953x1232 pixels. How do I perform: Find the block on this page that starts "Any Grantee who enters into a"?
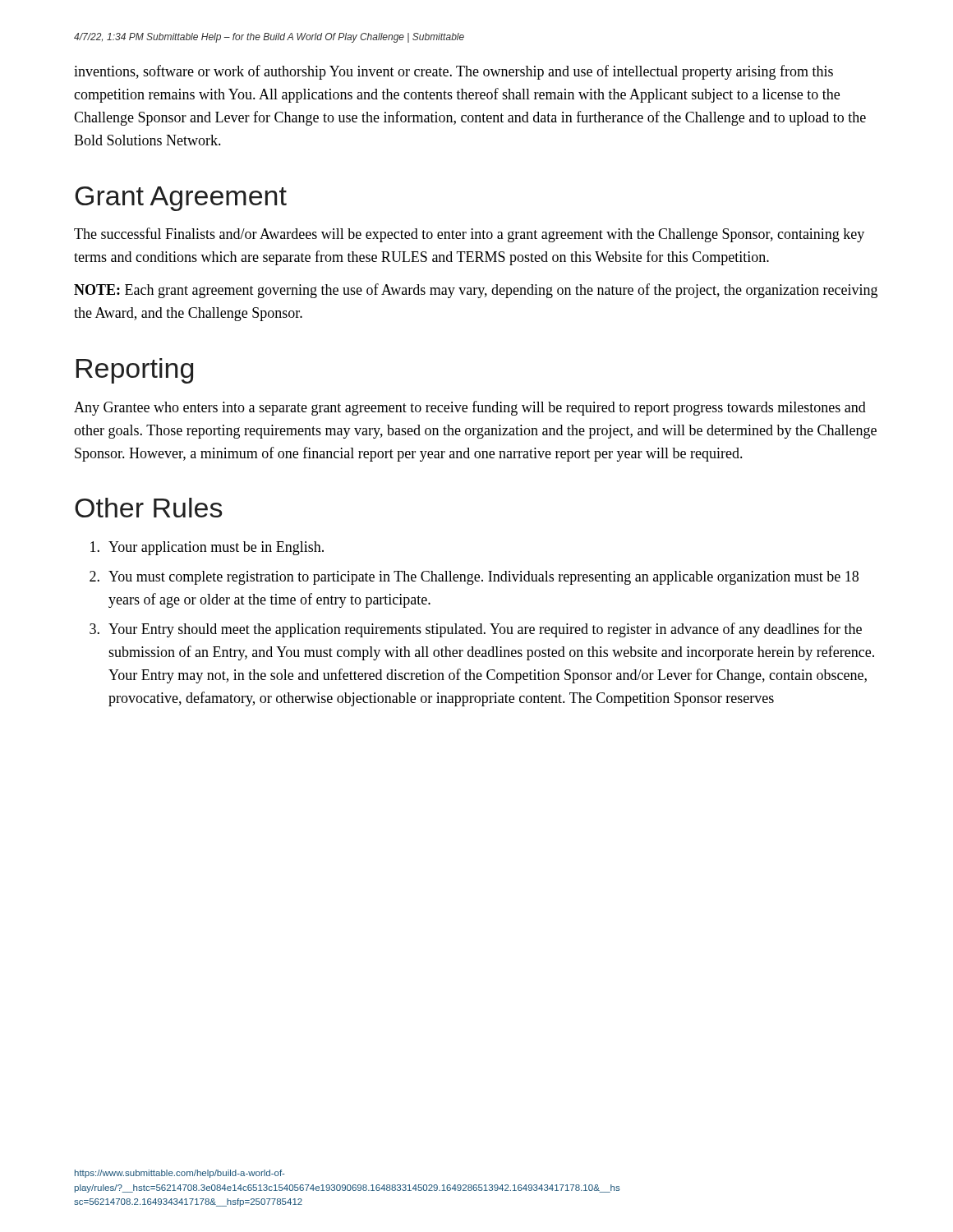tap(475, 430)
